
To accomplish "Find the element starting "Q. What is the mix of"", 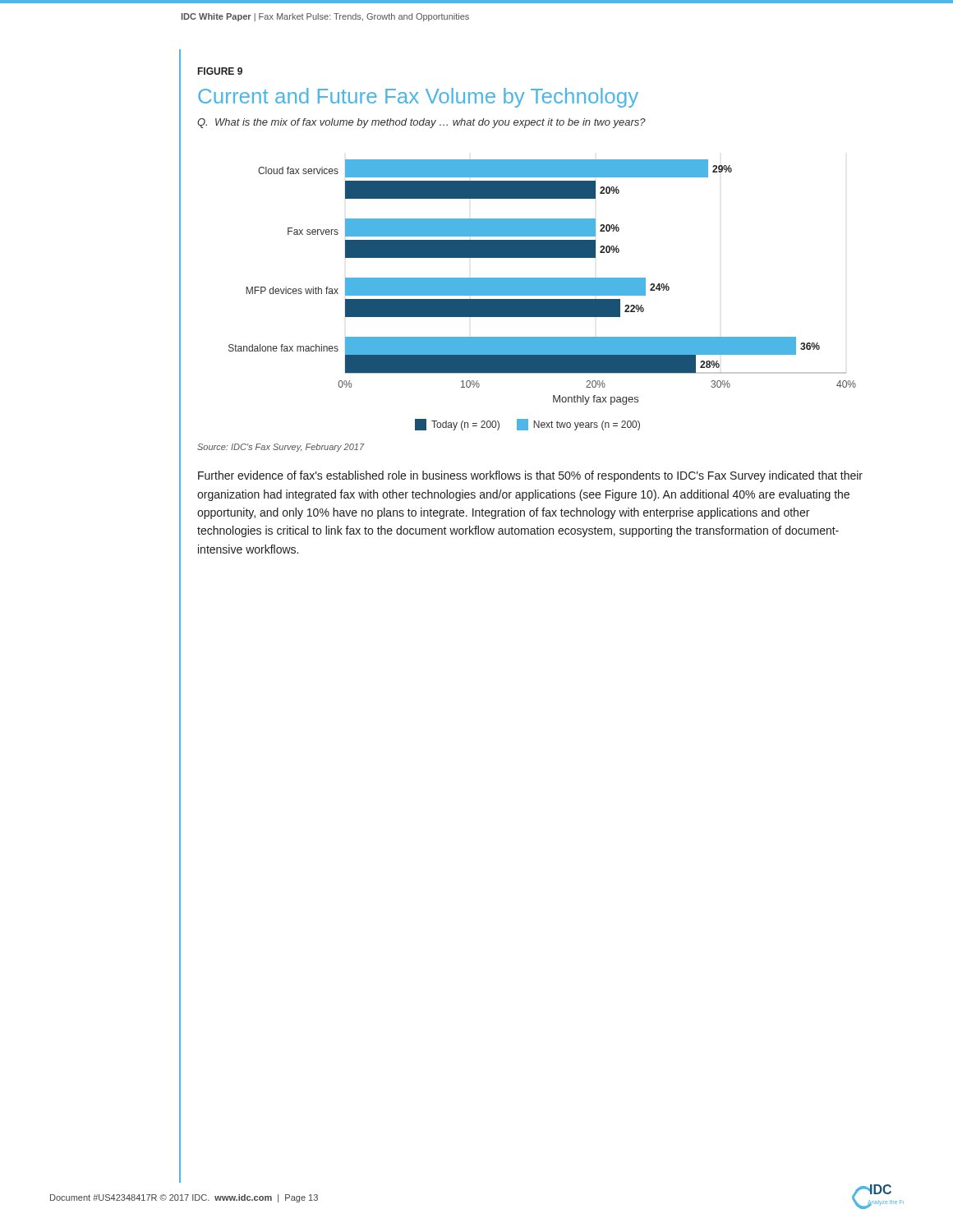I will [x=421, y=122].
